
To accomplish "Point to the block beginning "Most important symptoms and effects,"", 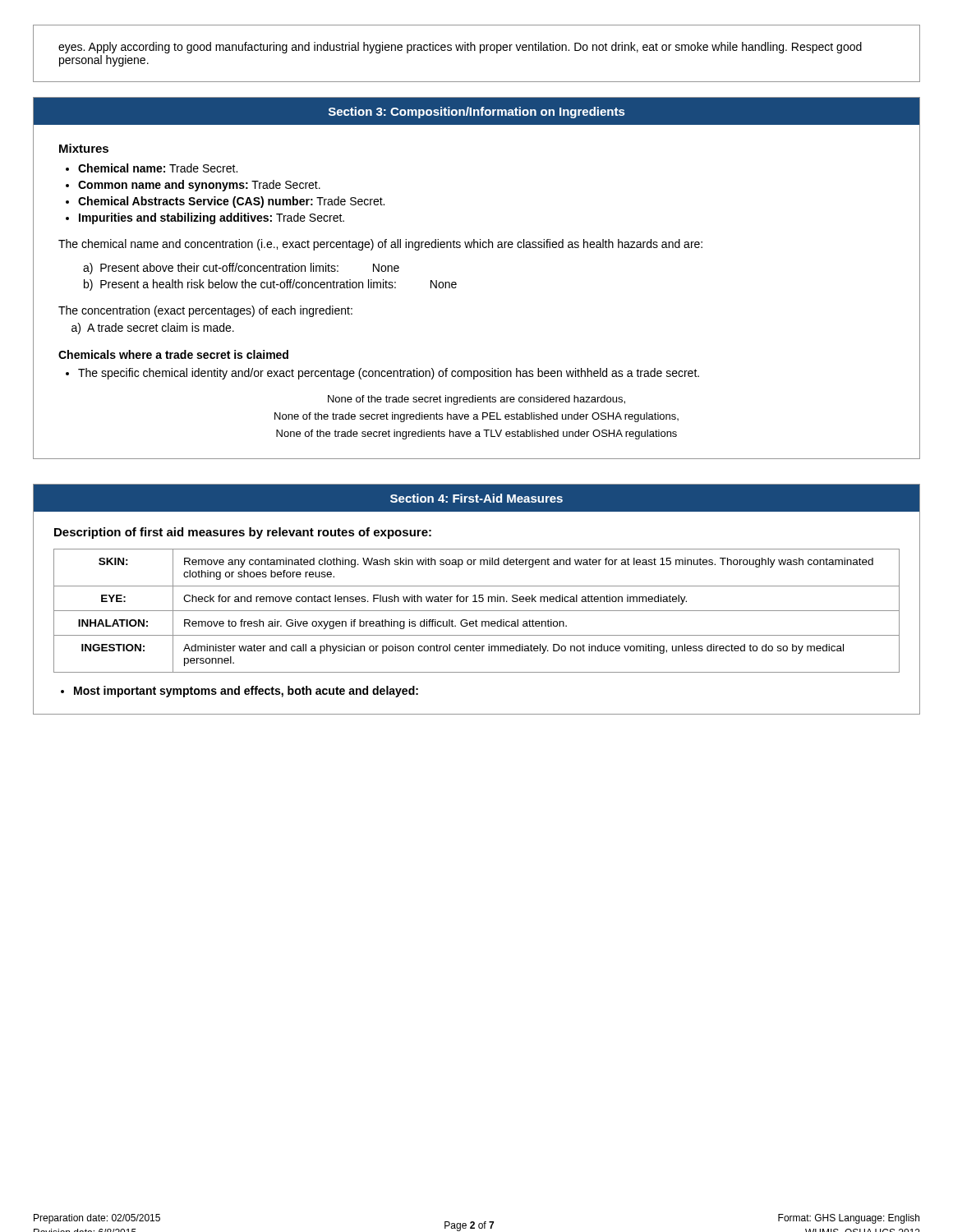I will pos(246,691).
